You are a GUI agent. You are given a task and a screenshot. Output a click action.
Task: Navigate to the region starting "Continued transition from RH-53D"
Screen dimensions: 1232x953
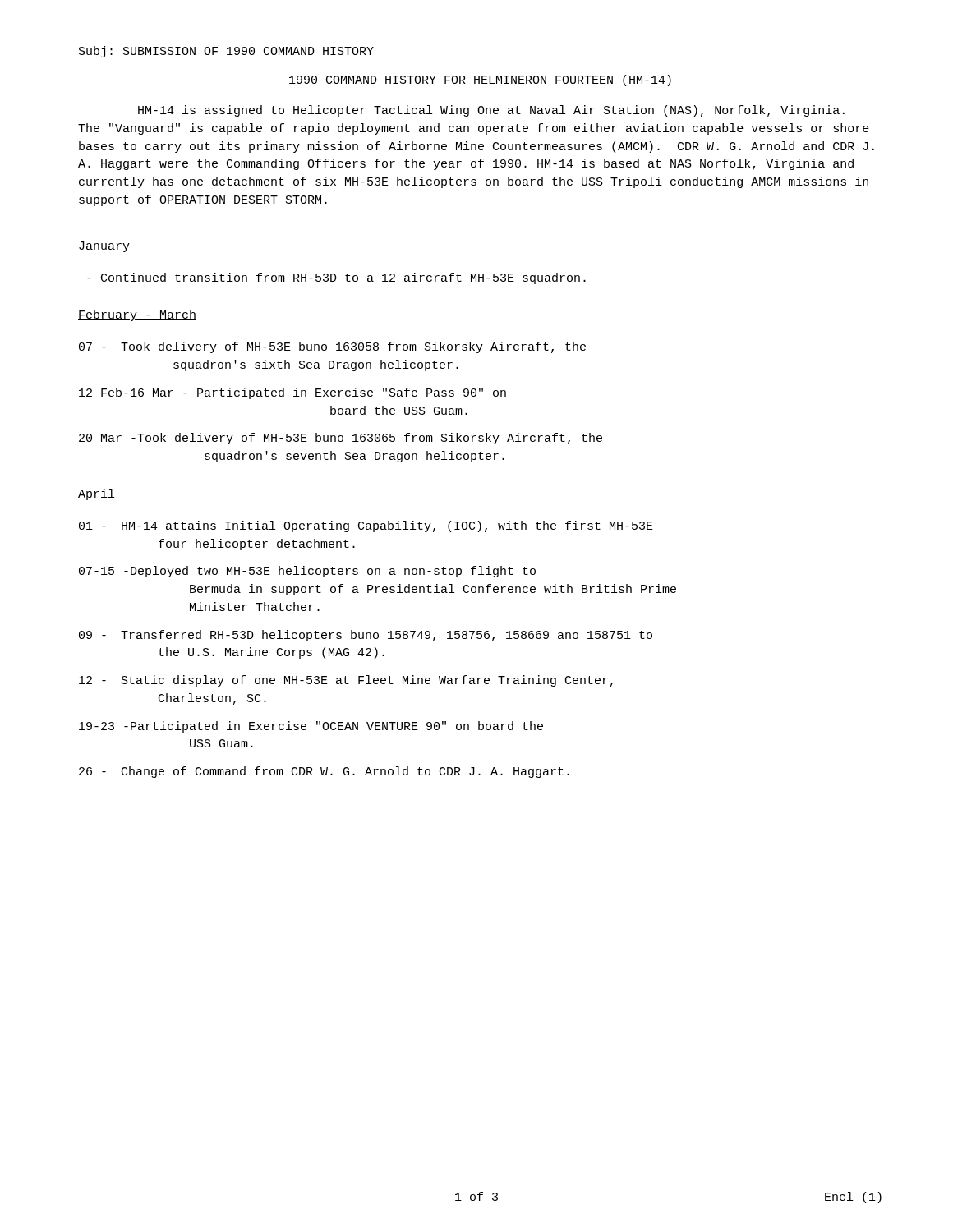click(481, 279)
